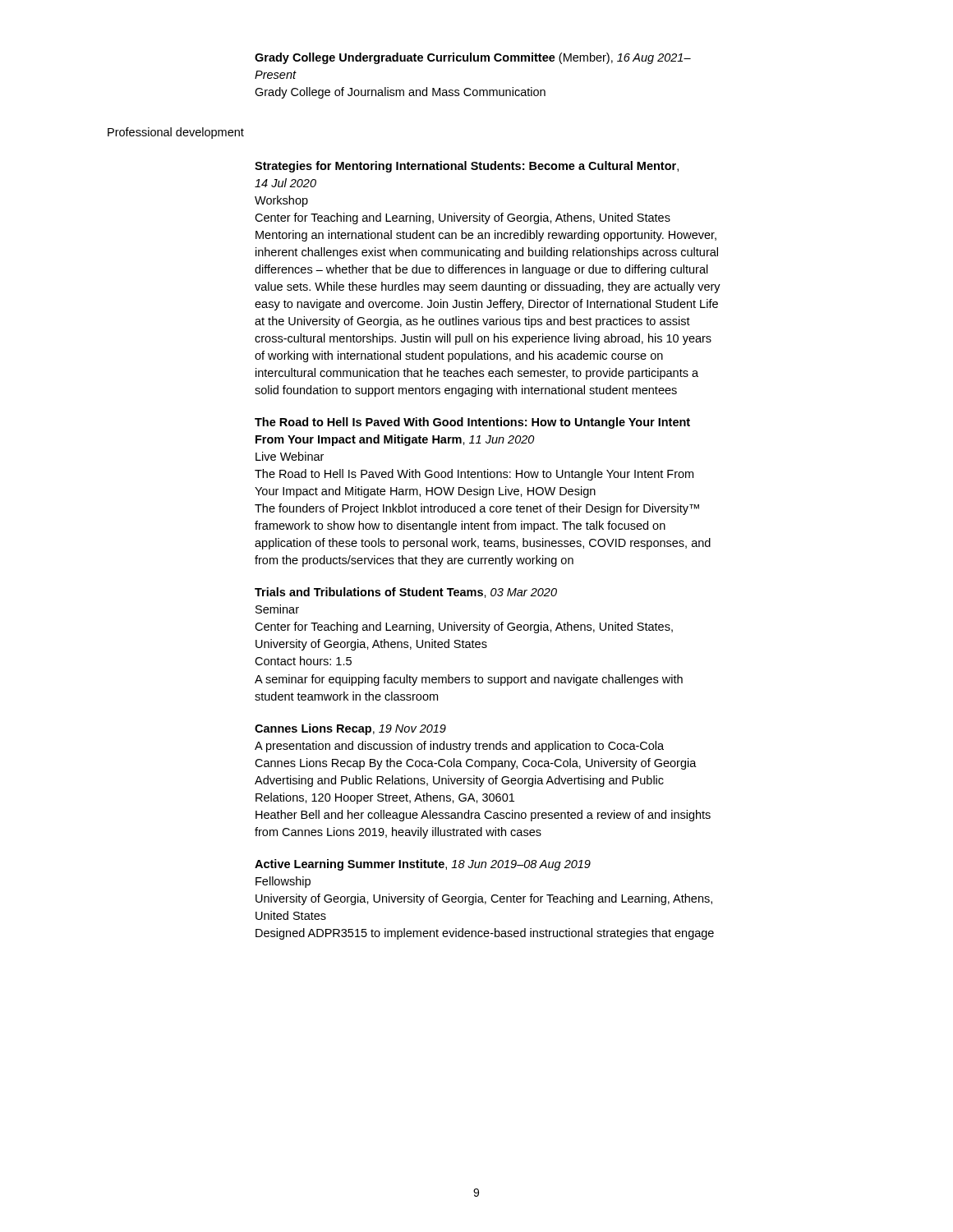Find the list item that says "Strategies for Mentoring International Students:"
The image size is (953, 1232).
point(538,279)
